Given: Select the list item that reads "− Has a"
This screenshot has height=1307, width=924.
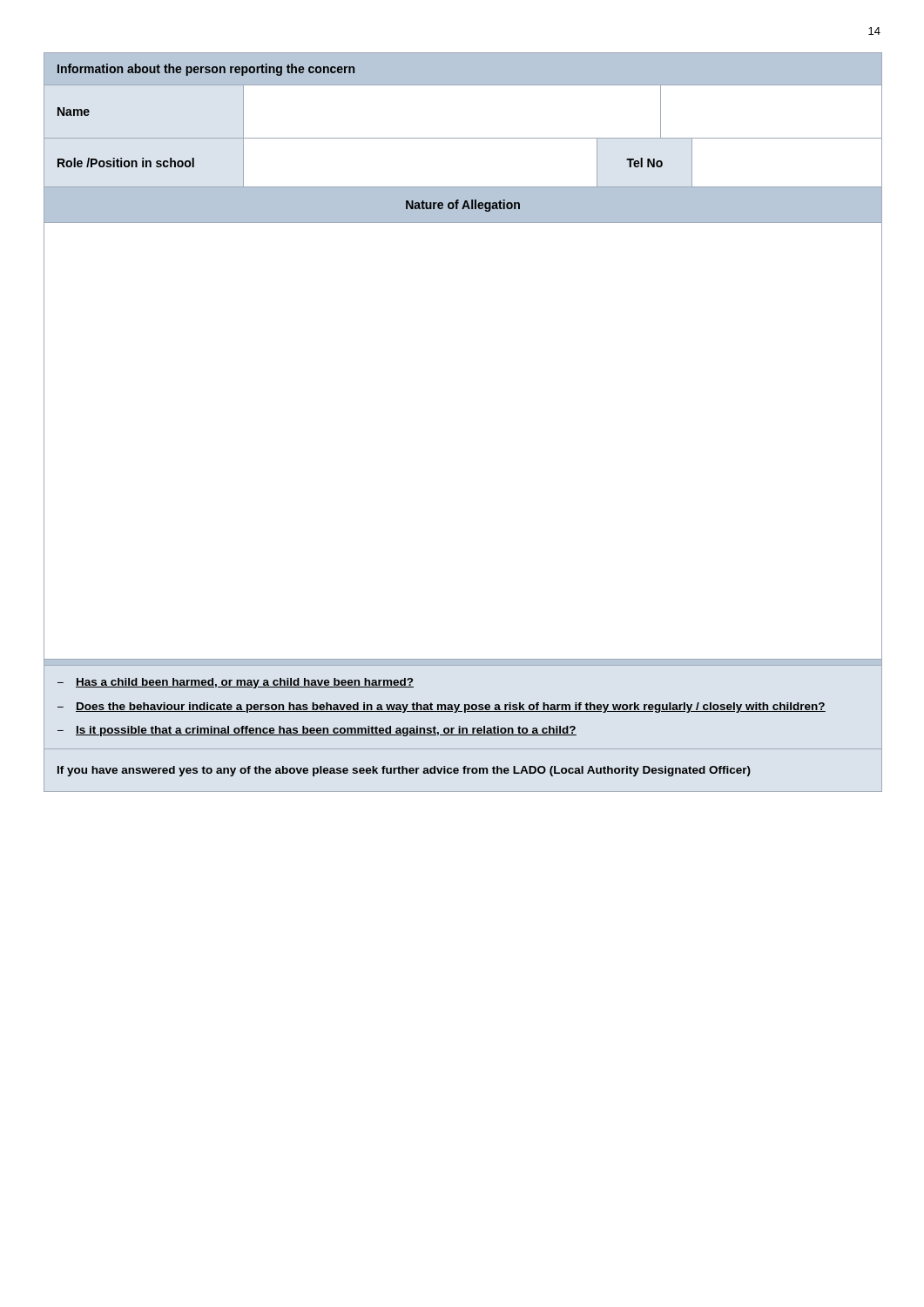Looking at the screenshot, I should 235,683.
